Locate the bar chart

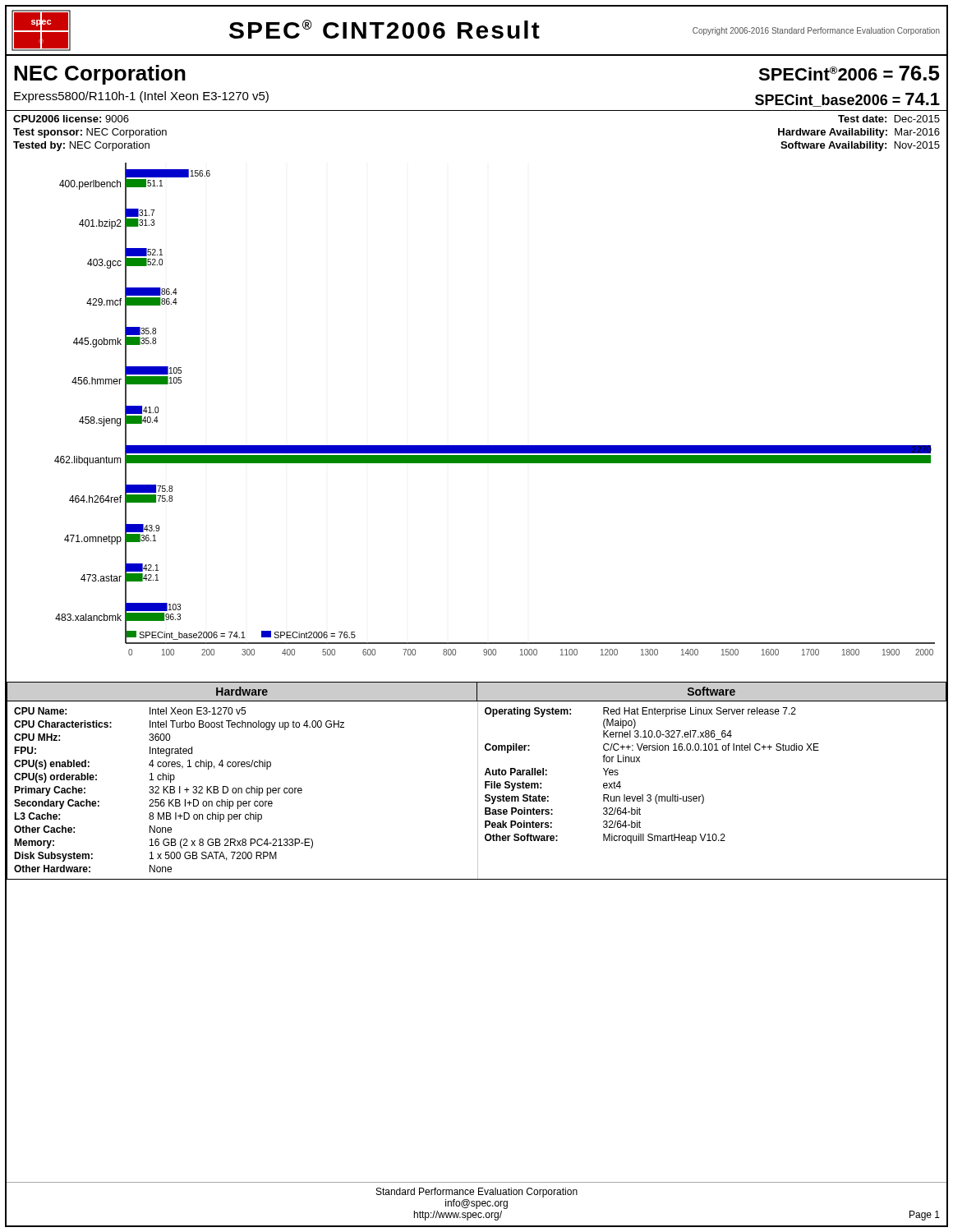[476, 415]
